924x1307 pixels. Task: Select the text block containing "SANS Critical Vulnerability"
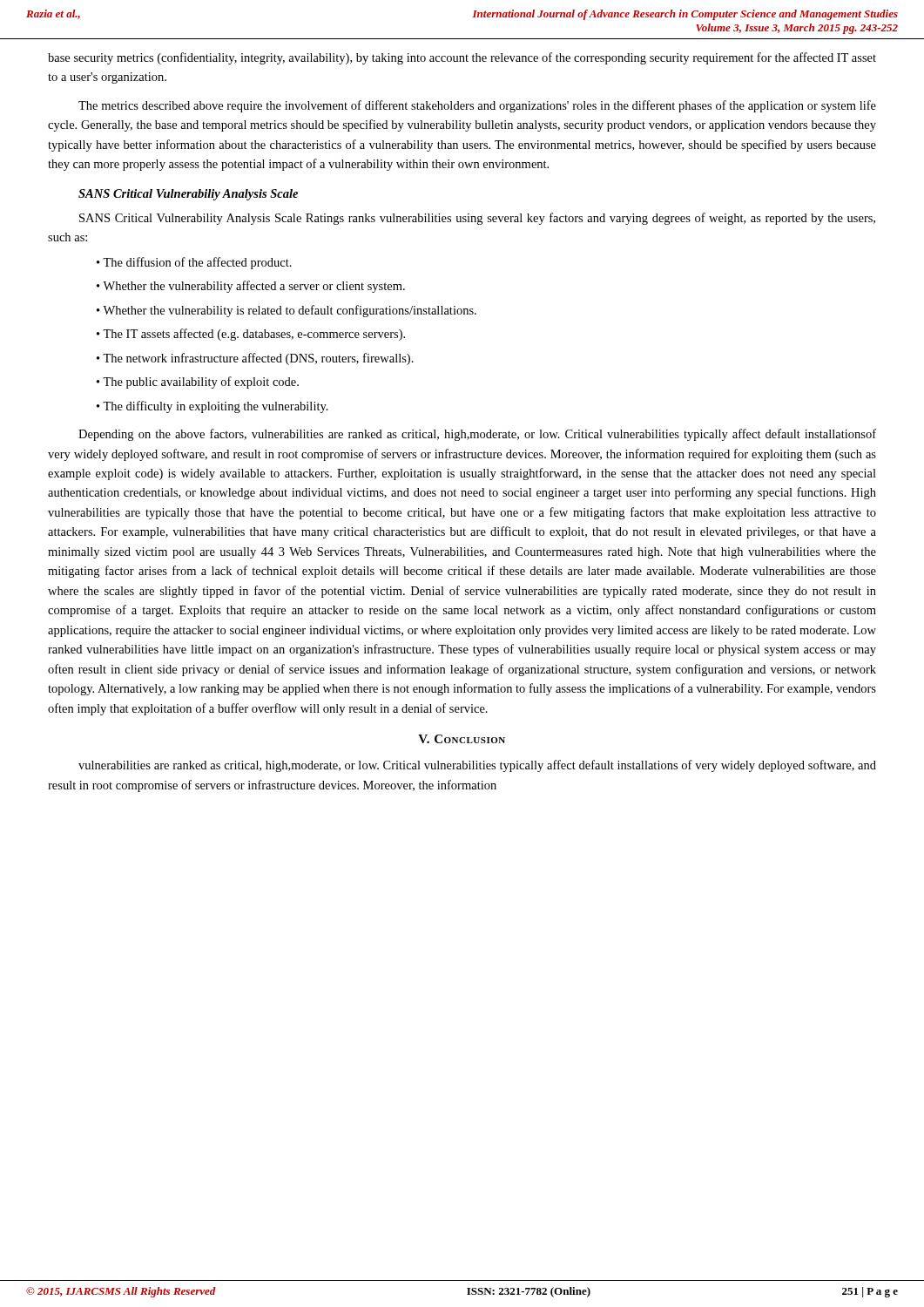(x=462, y=228)
